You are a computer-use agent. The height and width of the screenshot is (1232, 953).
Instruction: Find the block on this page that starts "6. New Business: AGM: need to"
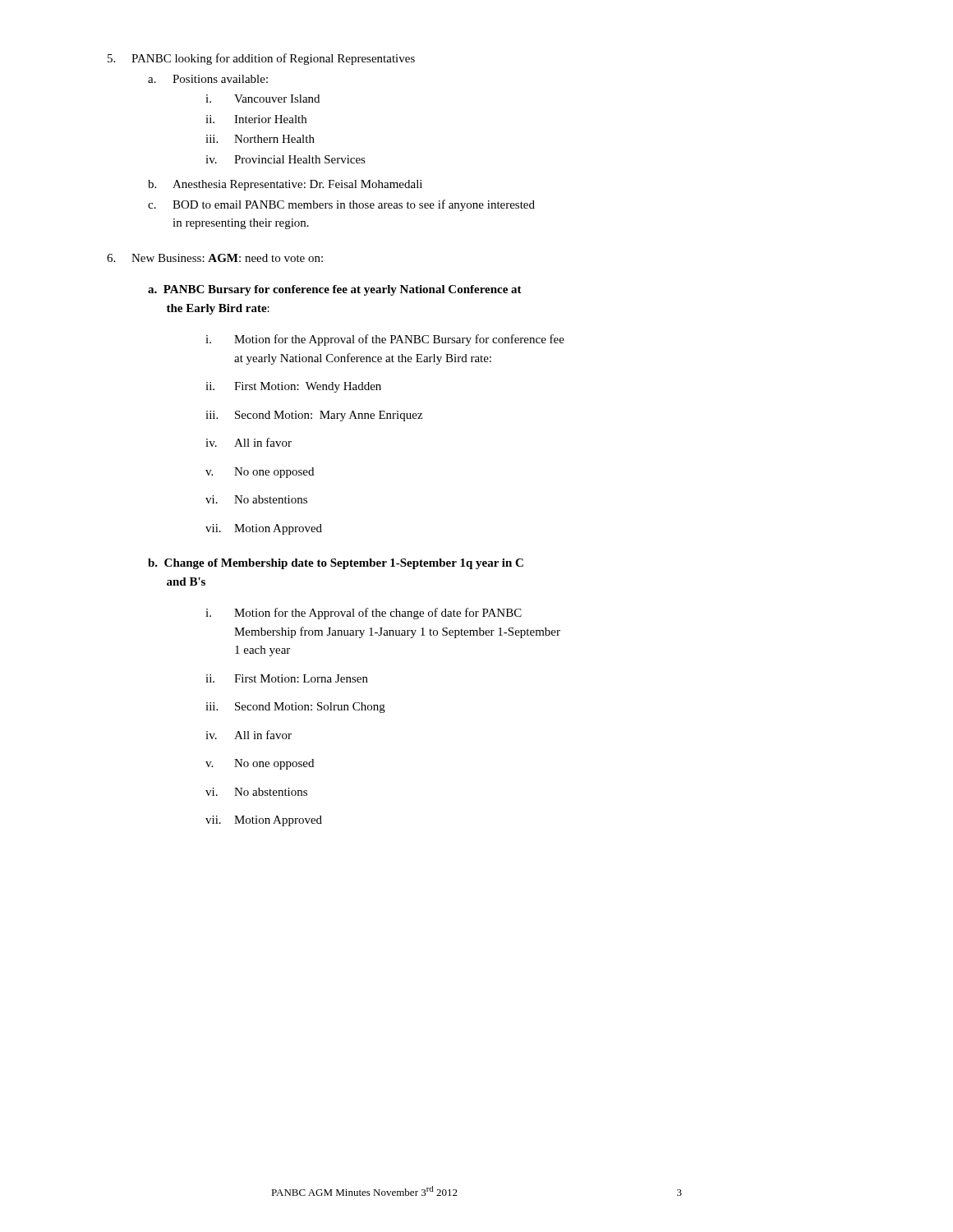215,258
